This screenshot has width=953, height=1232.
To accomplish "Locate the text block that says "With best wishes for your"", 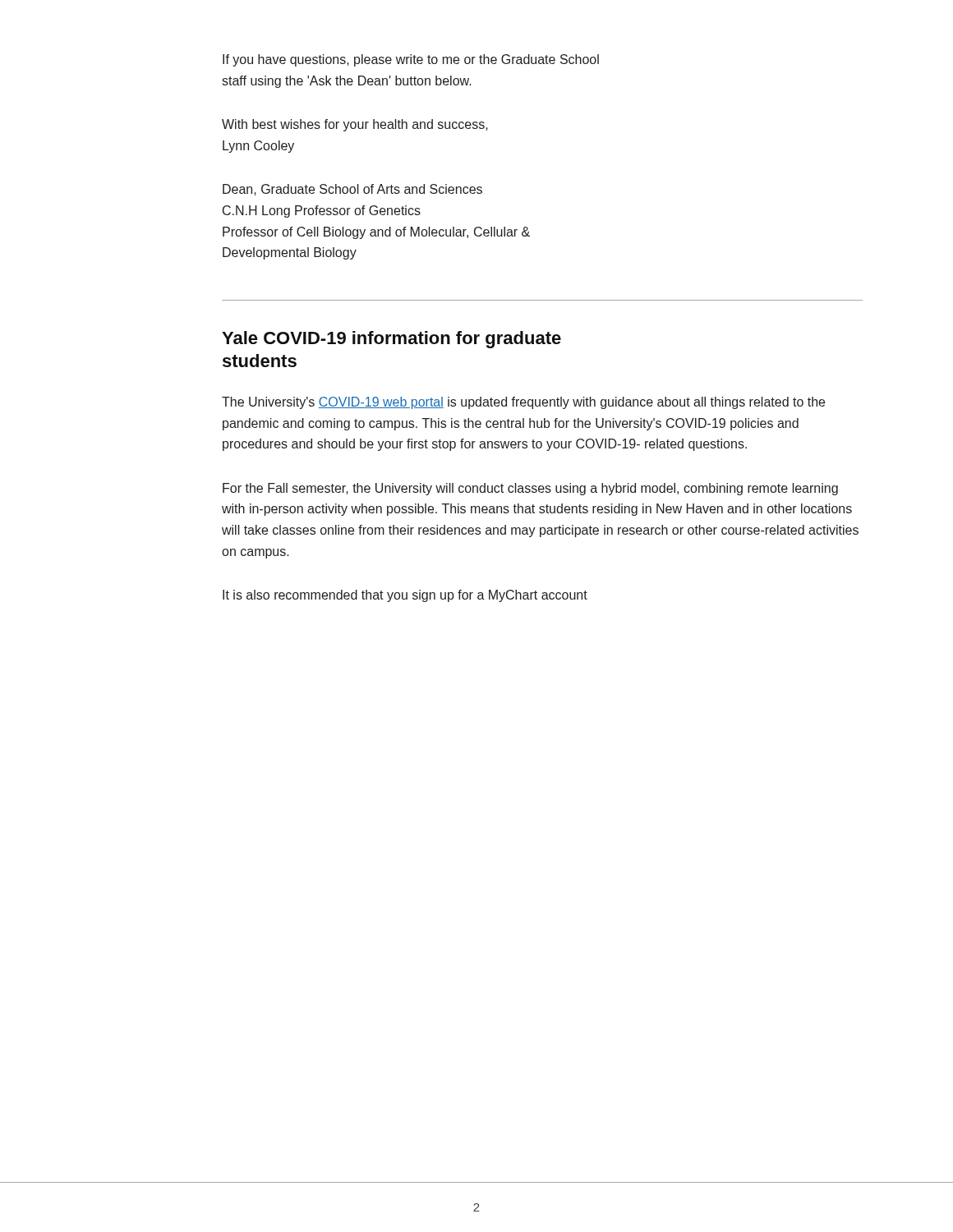I will point(355,135).
